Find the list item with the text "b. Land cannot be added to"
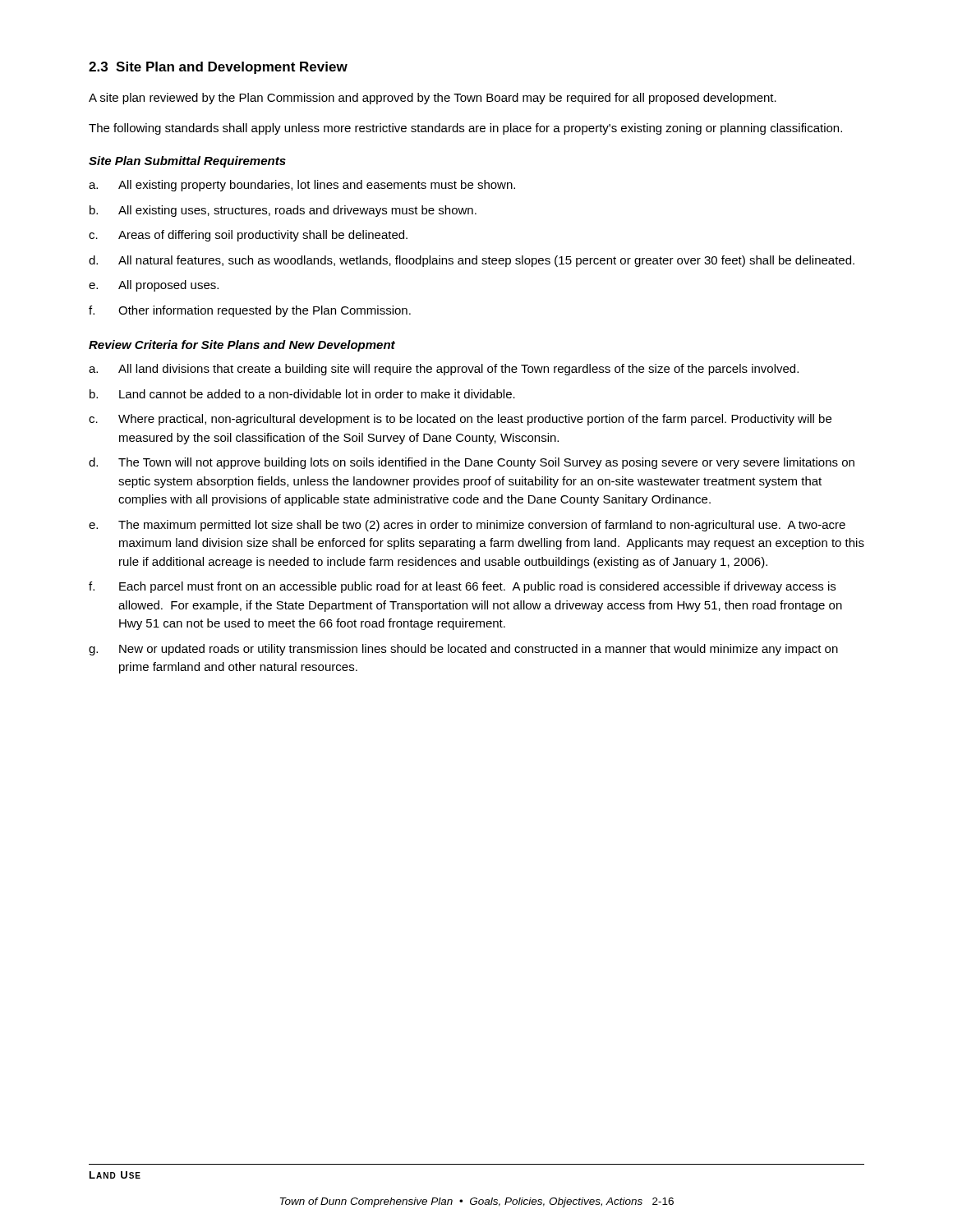This screenshot has height=1232, width=953. coord(476,394)
